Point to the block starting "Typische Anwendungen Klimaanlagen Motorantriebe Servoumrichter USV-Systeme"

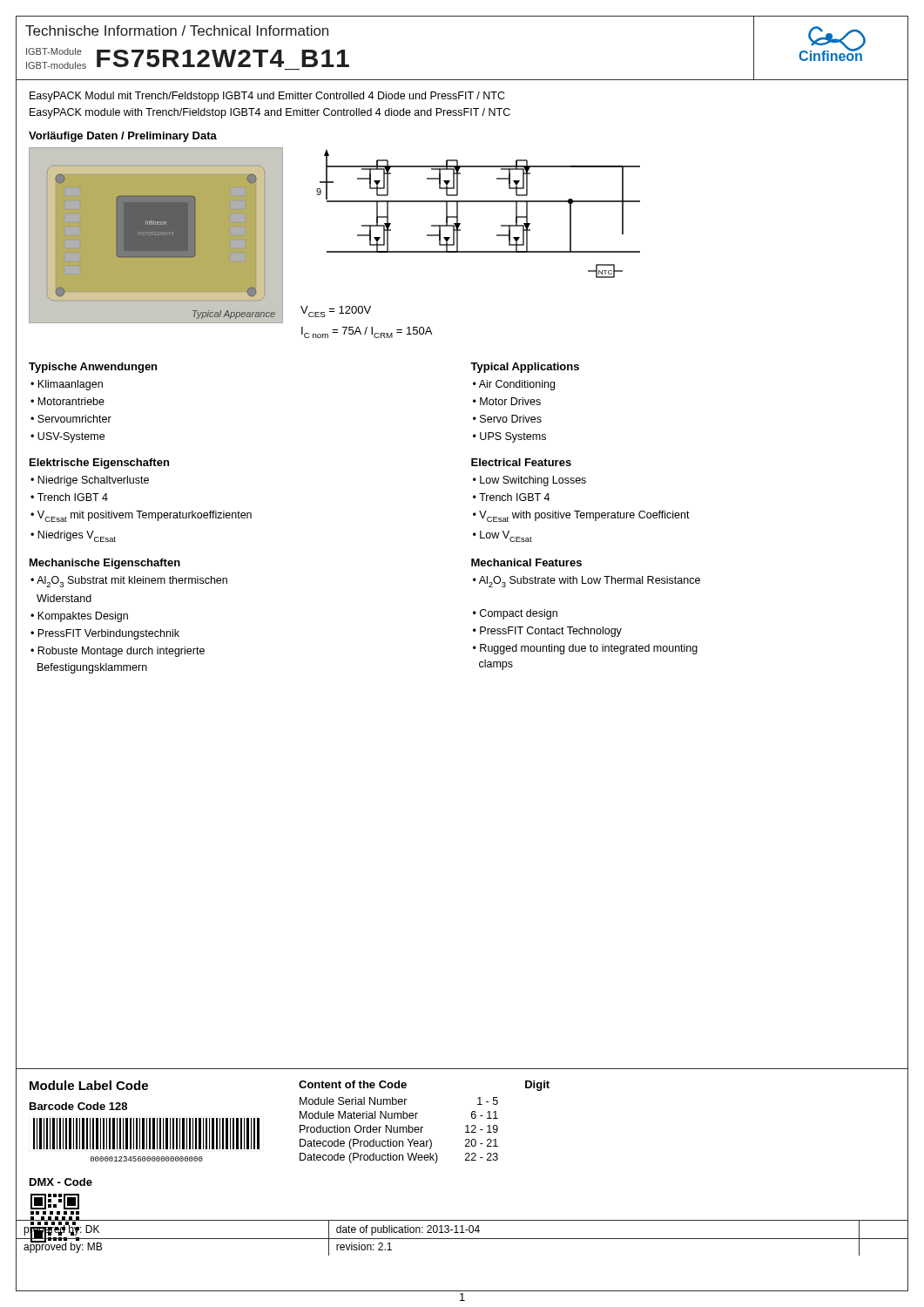click(x=93, y=368)
